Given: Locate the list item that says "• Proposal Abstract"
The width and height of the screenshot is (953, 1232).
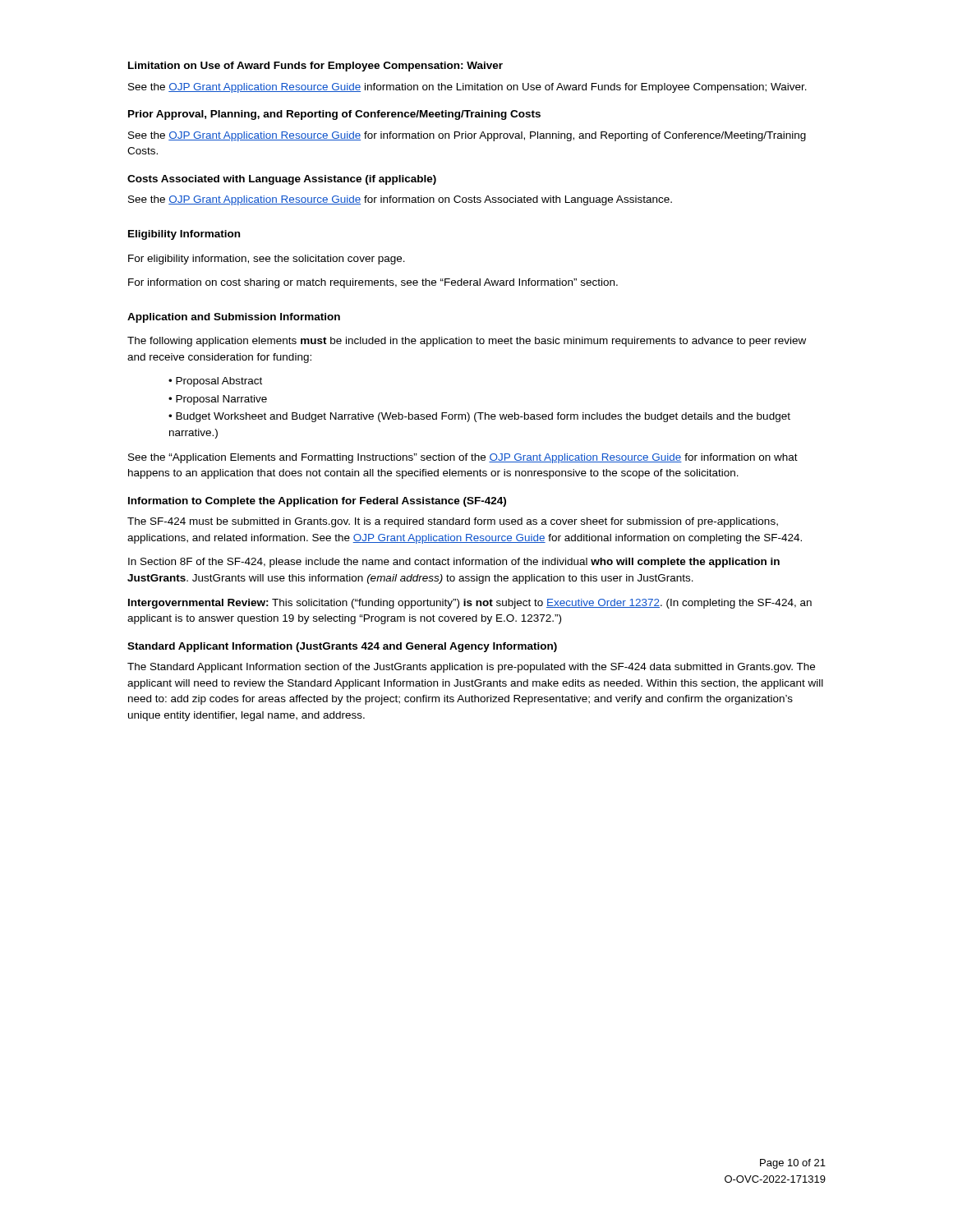Looking at the screenshot, I should pos(215,381).
